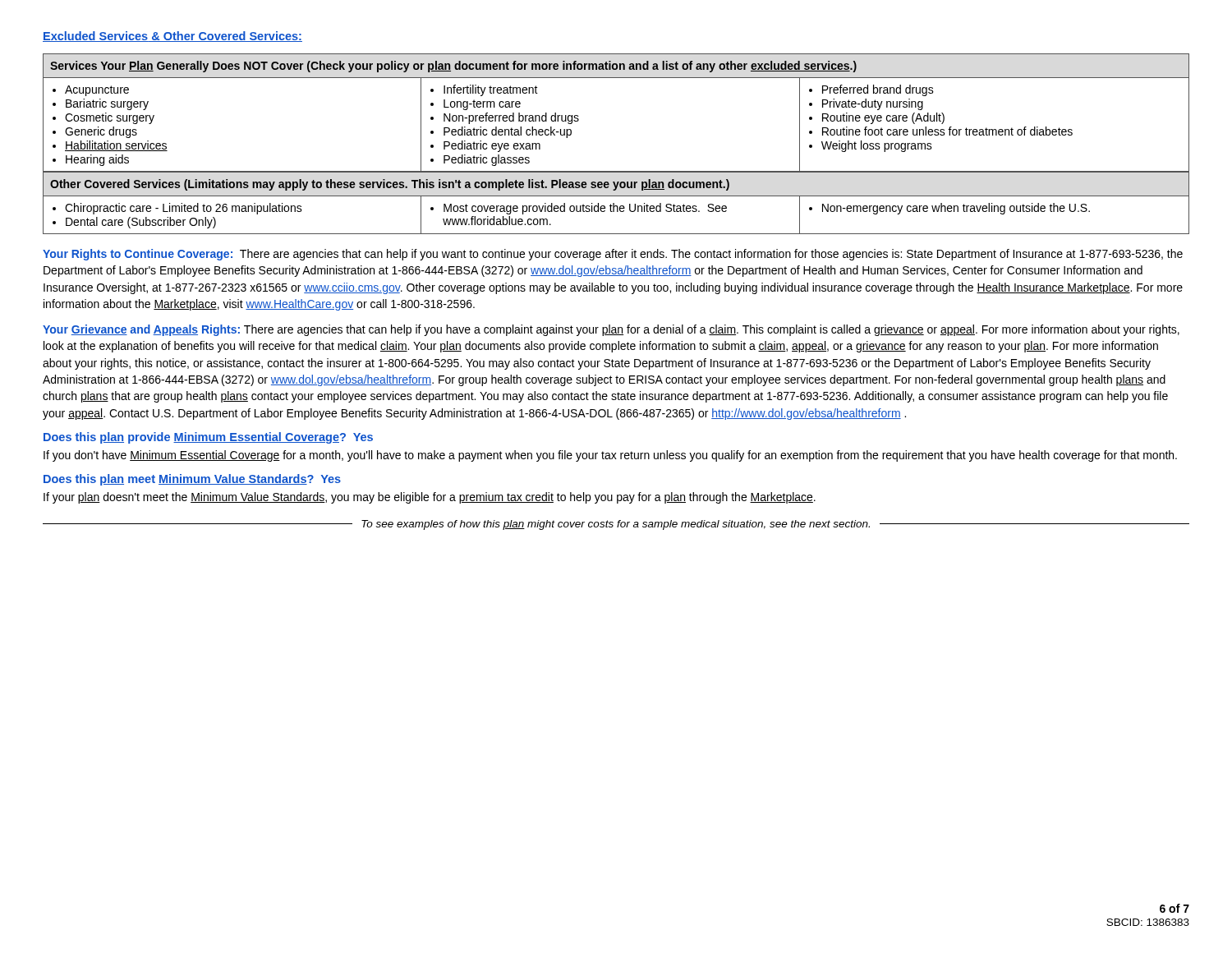Select the region starting "Your Grievance and Appeals Rights:"
The image size is (1232, 953).
pos(611,371)
